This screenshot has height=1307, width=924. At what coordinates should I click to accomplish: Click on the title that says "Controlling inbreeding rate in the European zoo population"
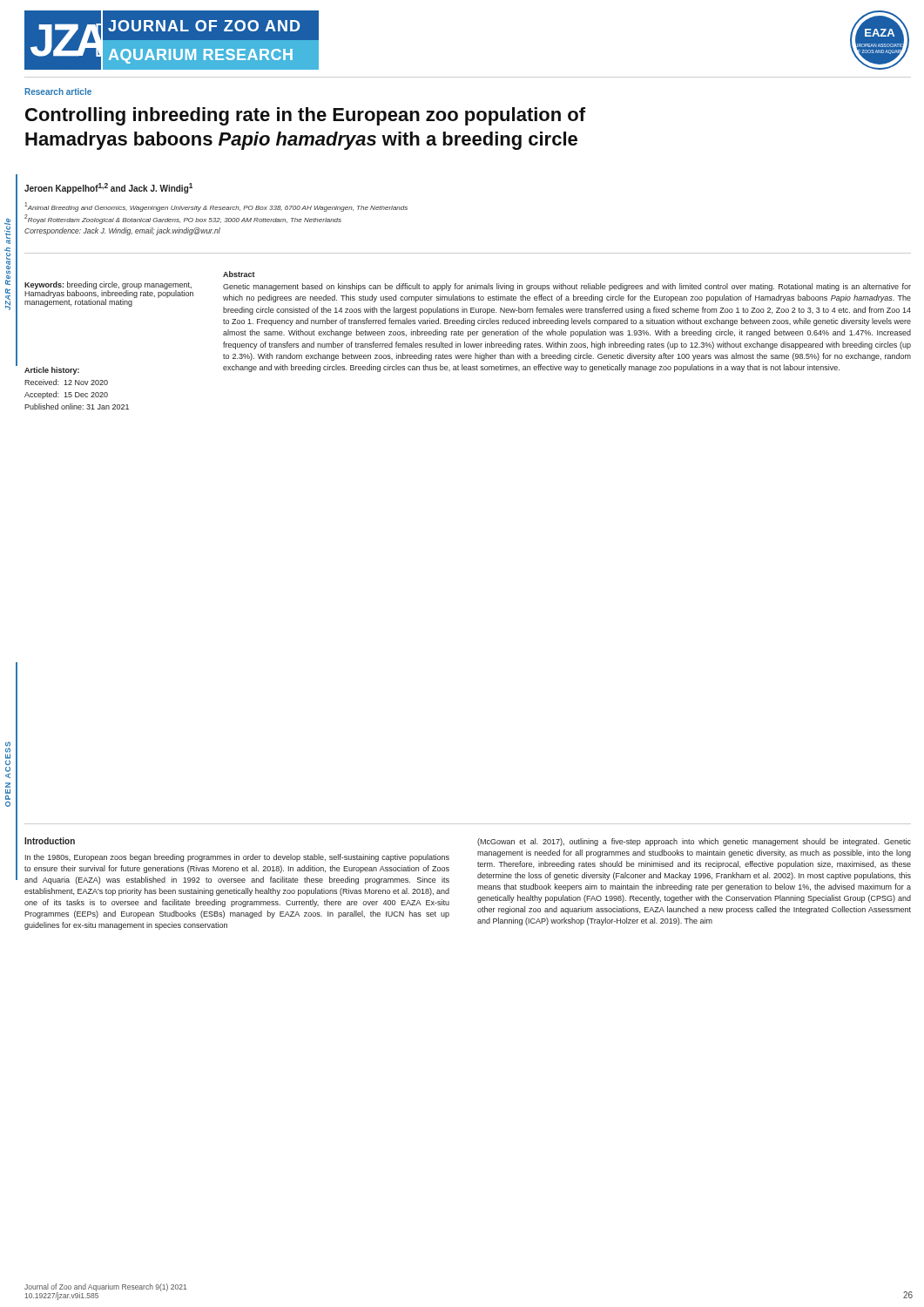[x=364, y=127]
